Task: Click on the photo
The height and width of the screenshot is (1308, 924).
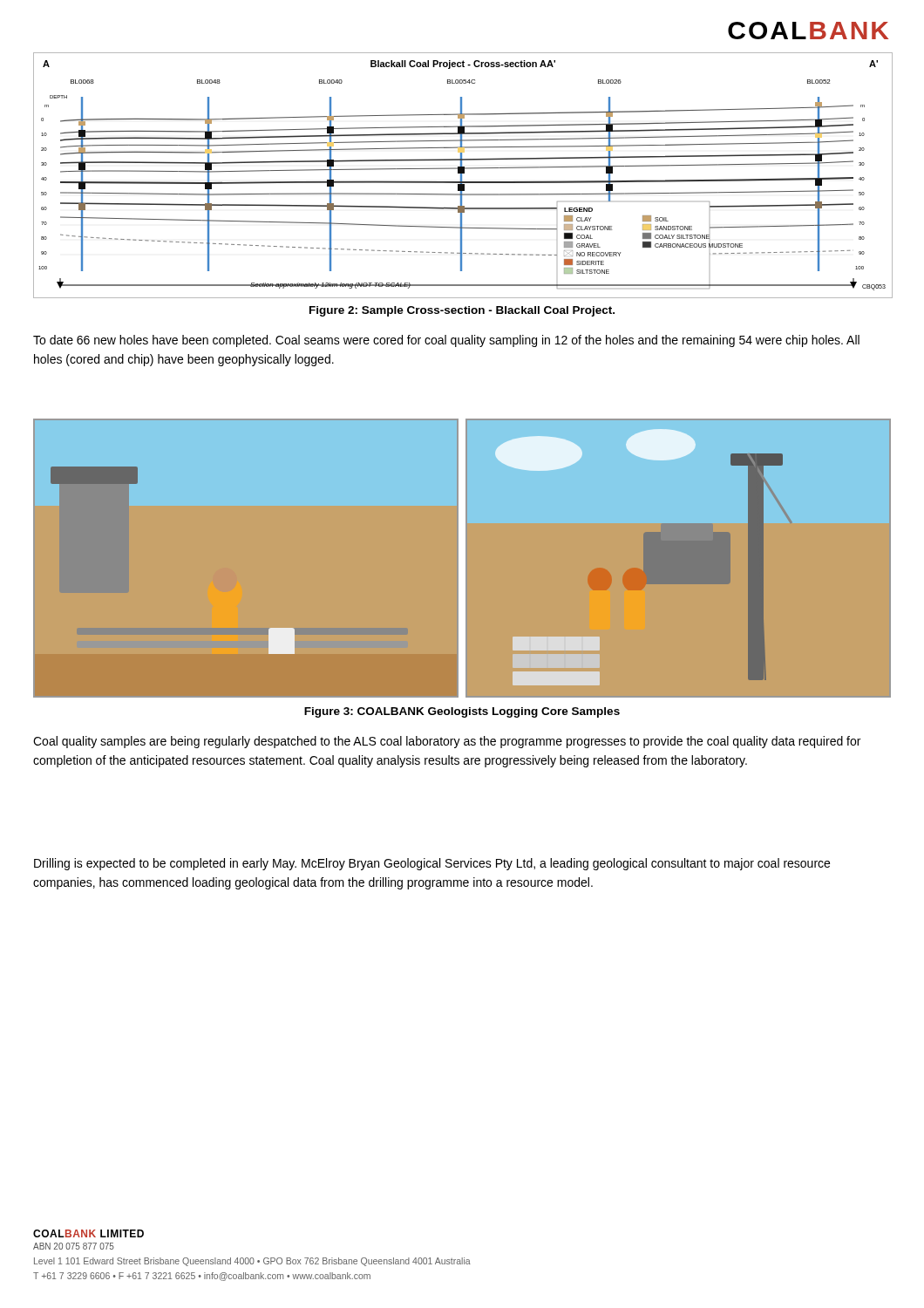Action: coord(462,558)
